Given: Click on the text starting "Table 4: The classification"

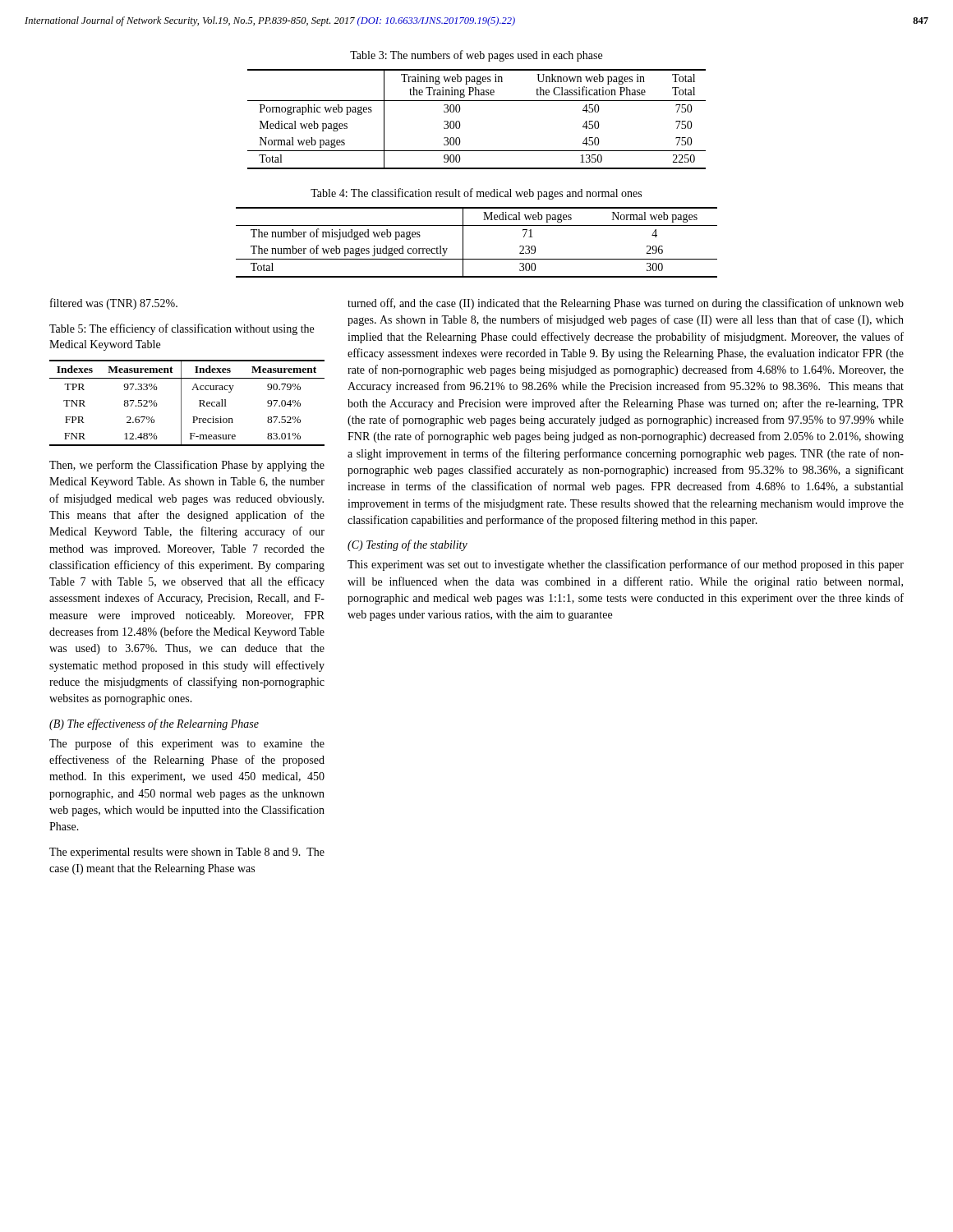Looking at the screenshot, I should pos(476,193).
